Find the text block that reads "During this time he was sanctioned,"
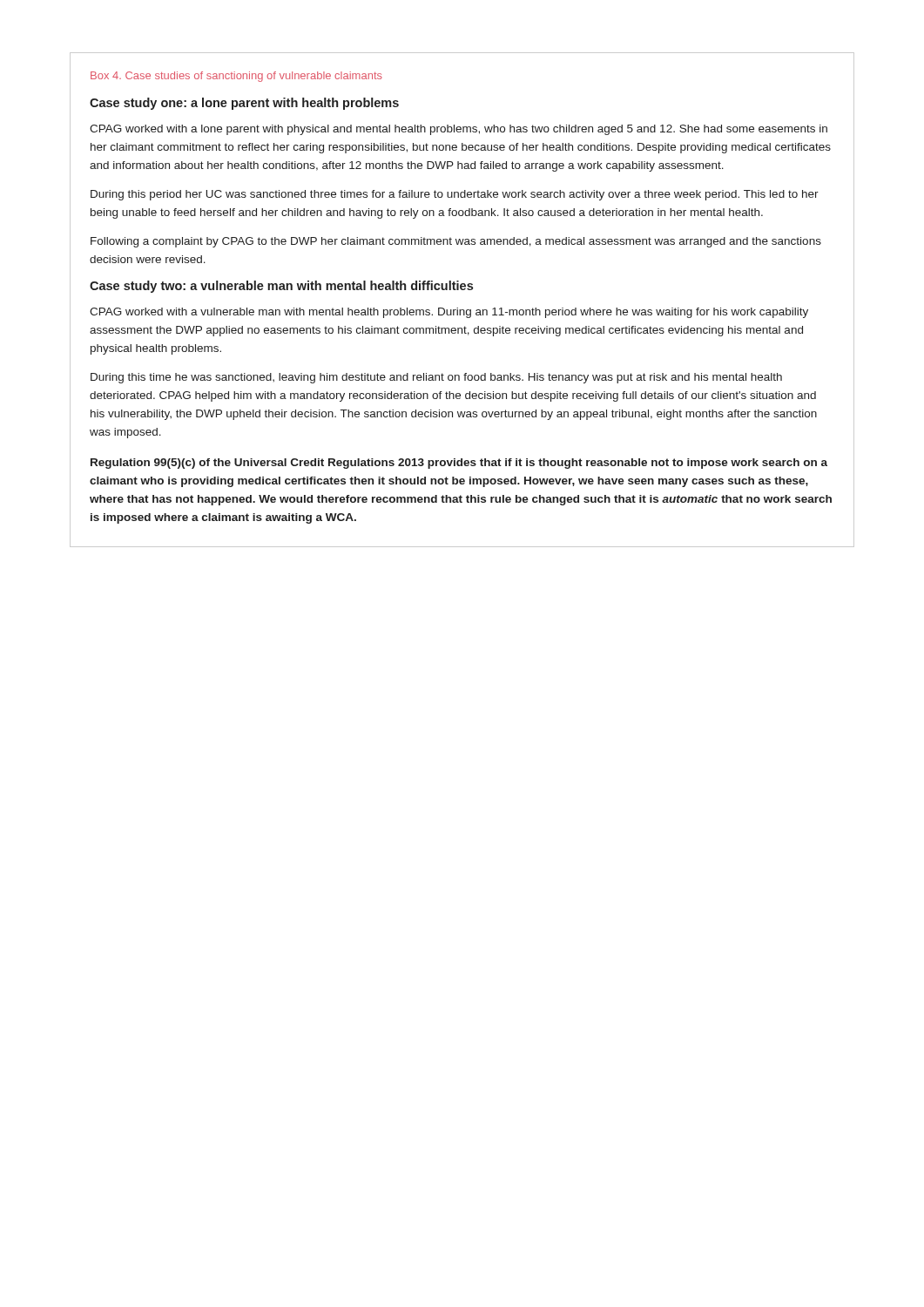Screen dimensions: 1307x924 pyautogui.click(x=453, y=404)
